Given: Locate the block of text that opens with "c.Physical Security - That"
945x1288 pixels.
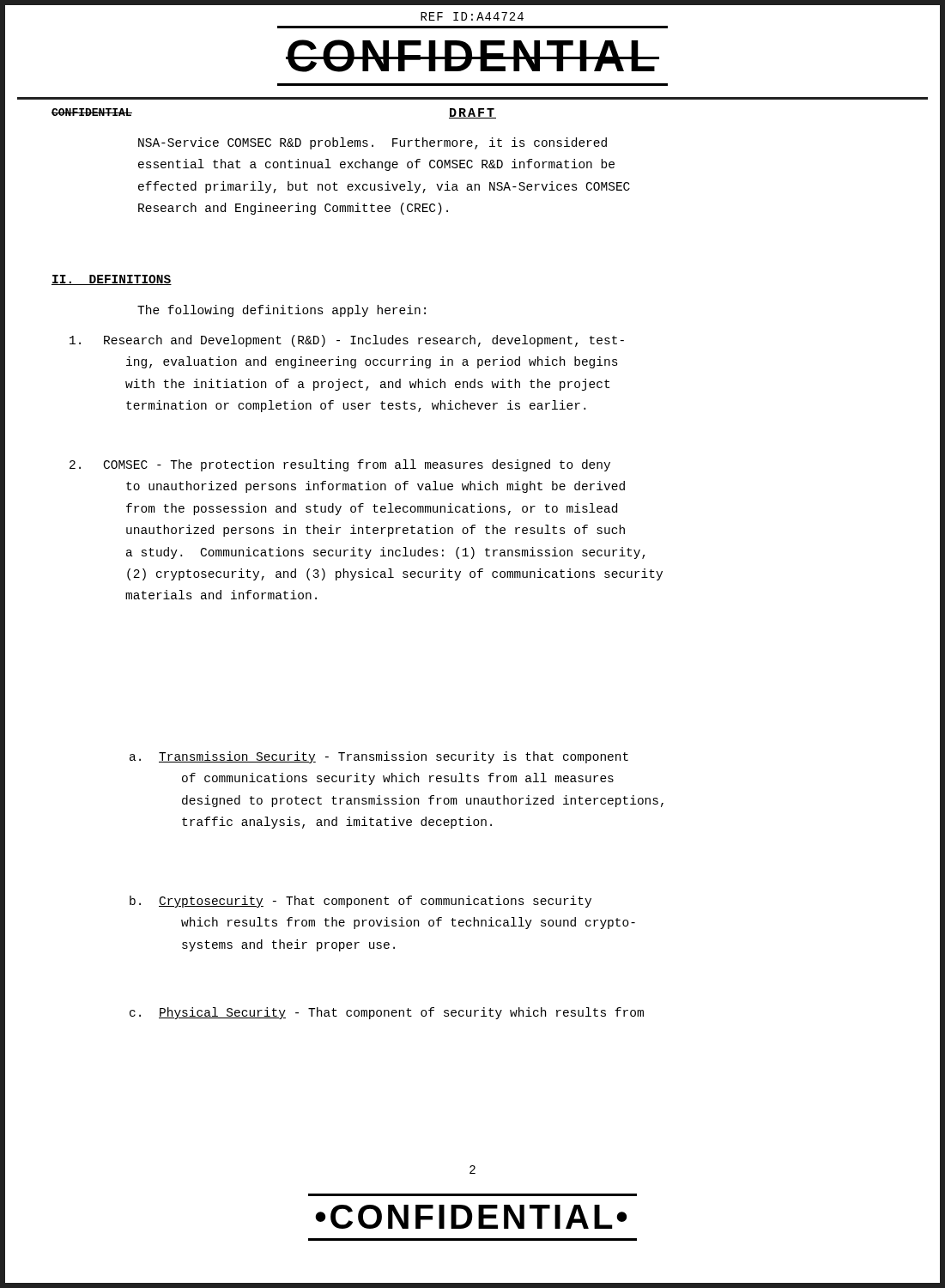Looking at the screenshot, I should coord(476,1014).
